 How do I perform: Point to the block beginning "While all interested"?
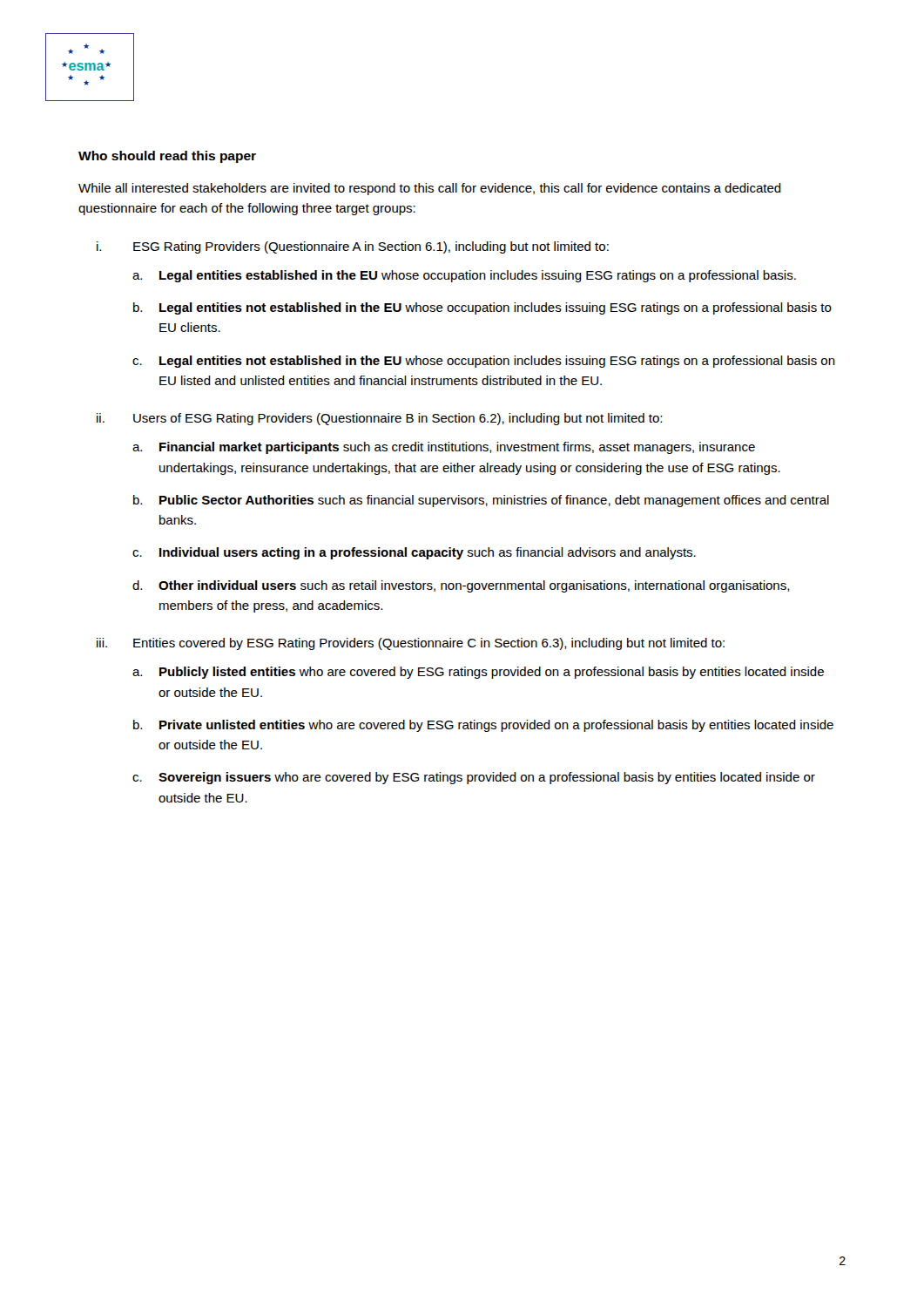430,198
